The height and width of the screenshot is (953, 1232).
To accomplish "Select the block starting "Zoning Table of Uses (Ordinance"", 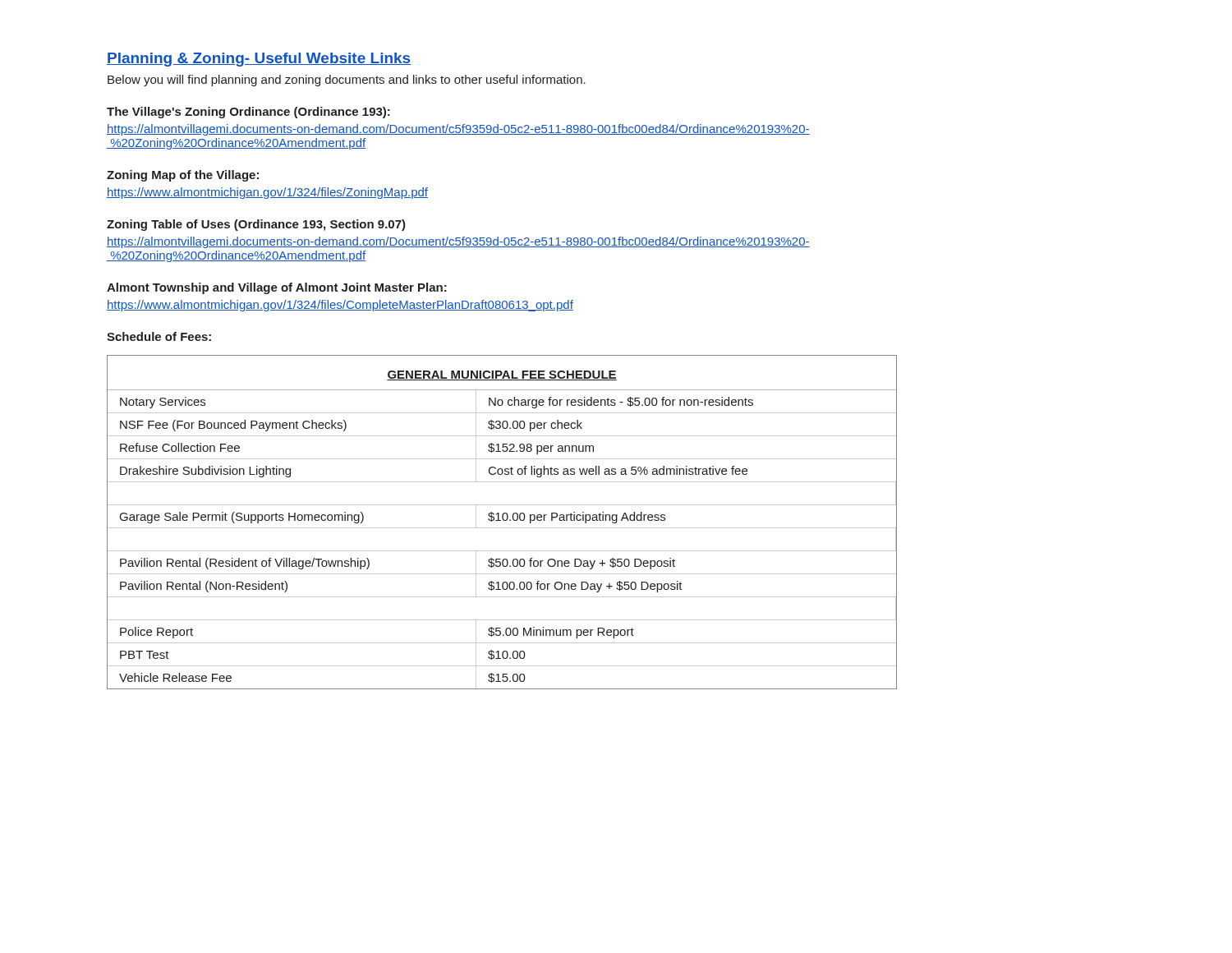I will tap(256, 224).
